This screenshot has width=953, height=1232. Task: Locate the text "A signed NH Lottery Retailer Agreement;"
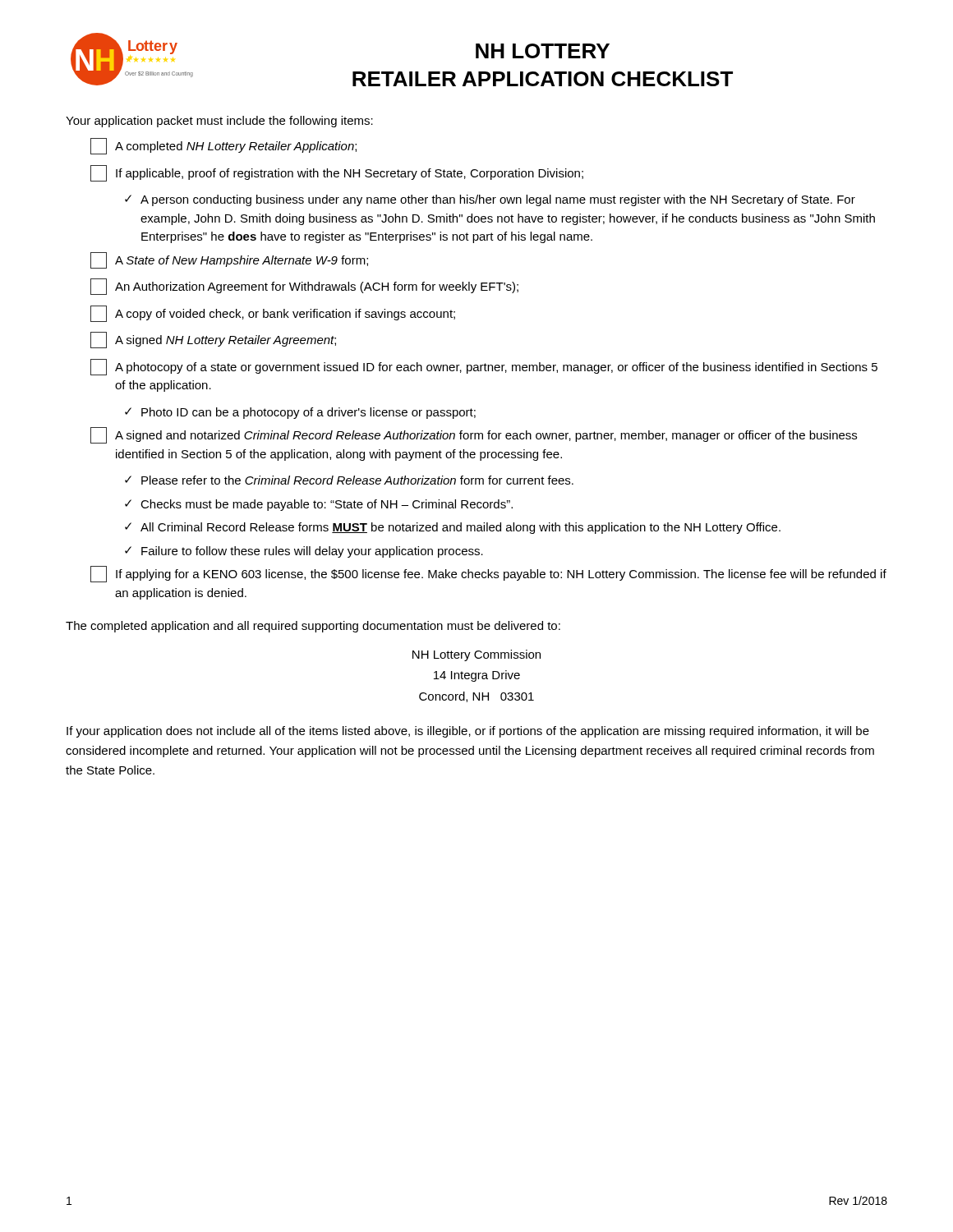coord(213,340)
